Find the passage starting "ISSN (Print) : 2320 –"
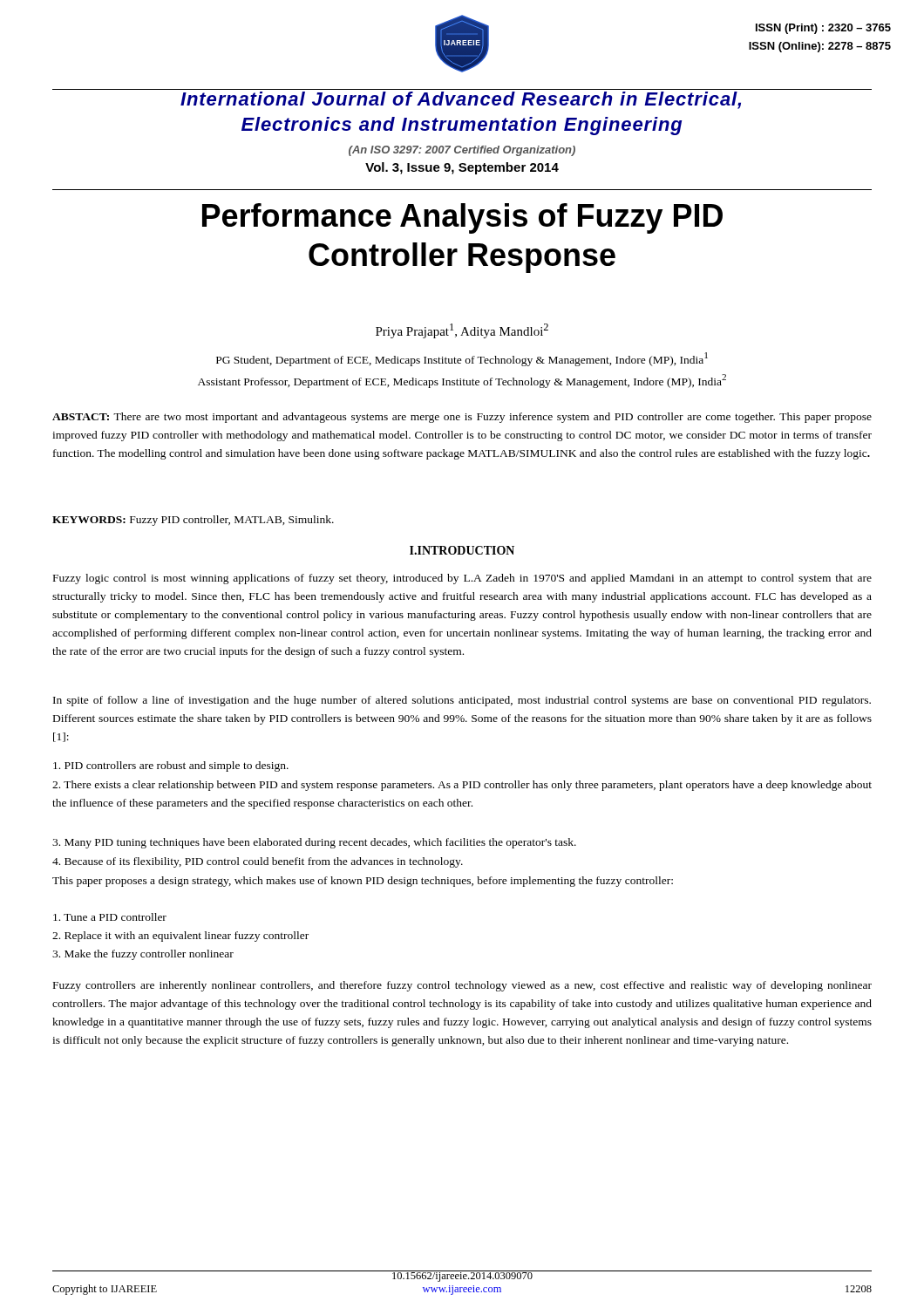This screenshot has width=924, height=1308. click(820, 37)
